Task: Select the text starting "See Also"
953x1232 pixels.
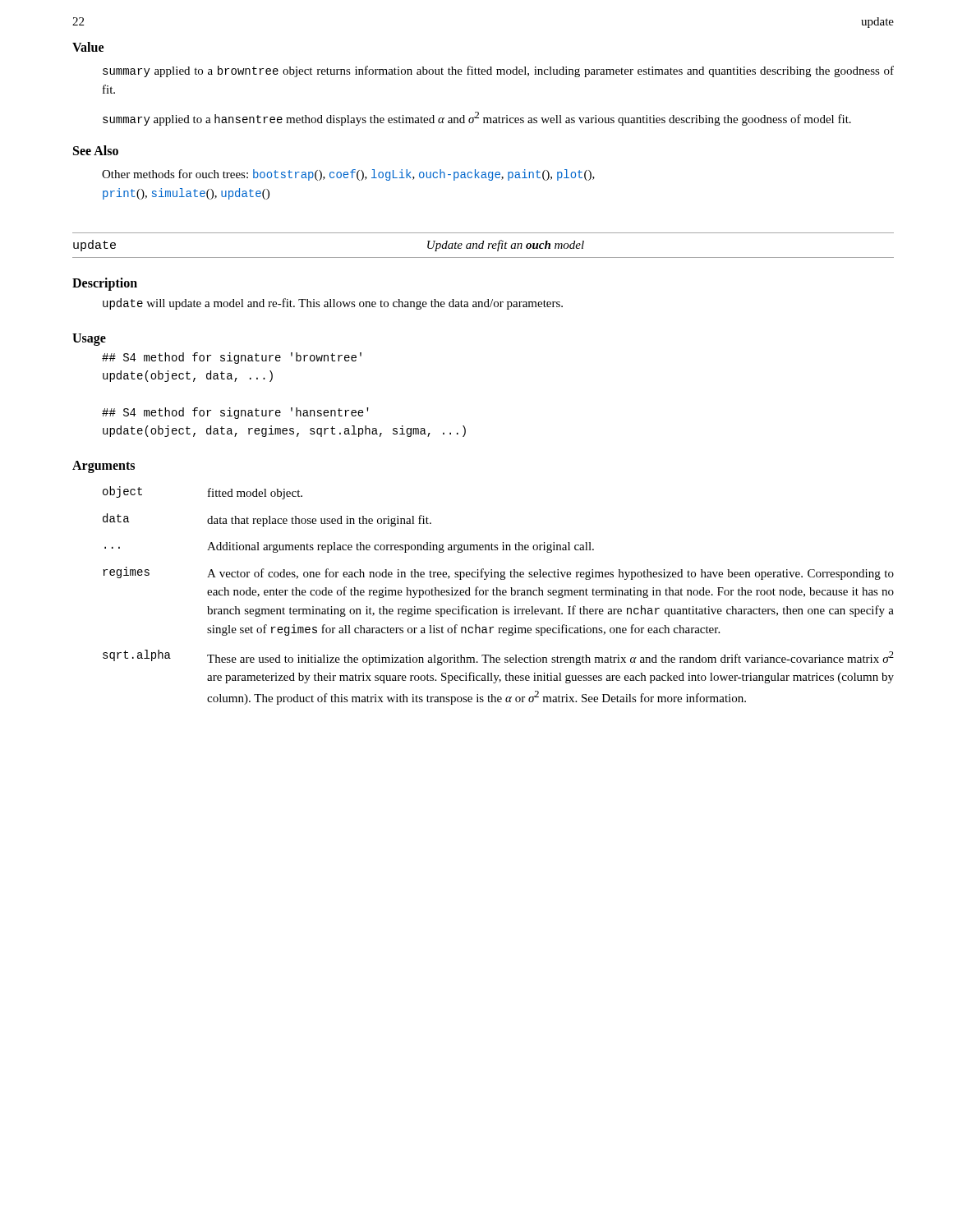Action: click(x=95, y=150)
